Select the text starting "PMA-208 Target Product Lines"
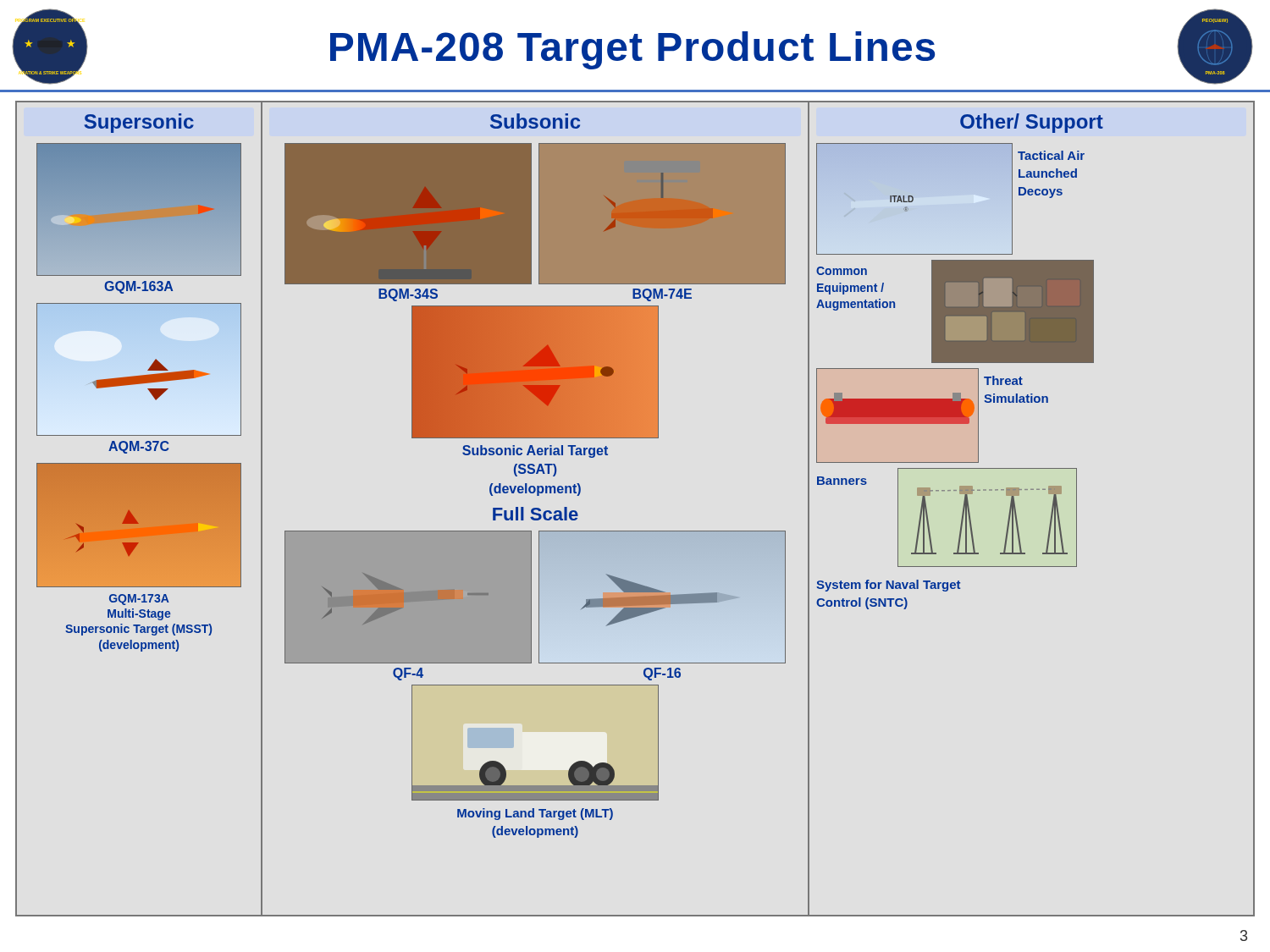This screenshot has height=952, width=1270. coord(632,47)
